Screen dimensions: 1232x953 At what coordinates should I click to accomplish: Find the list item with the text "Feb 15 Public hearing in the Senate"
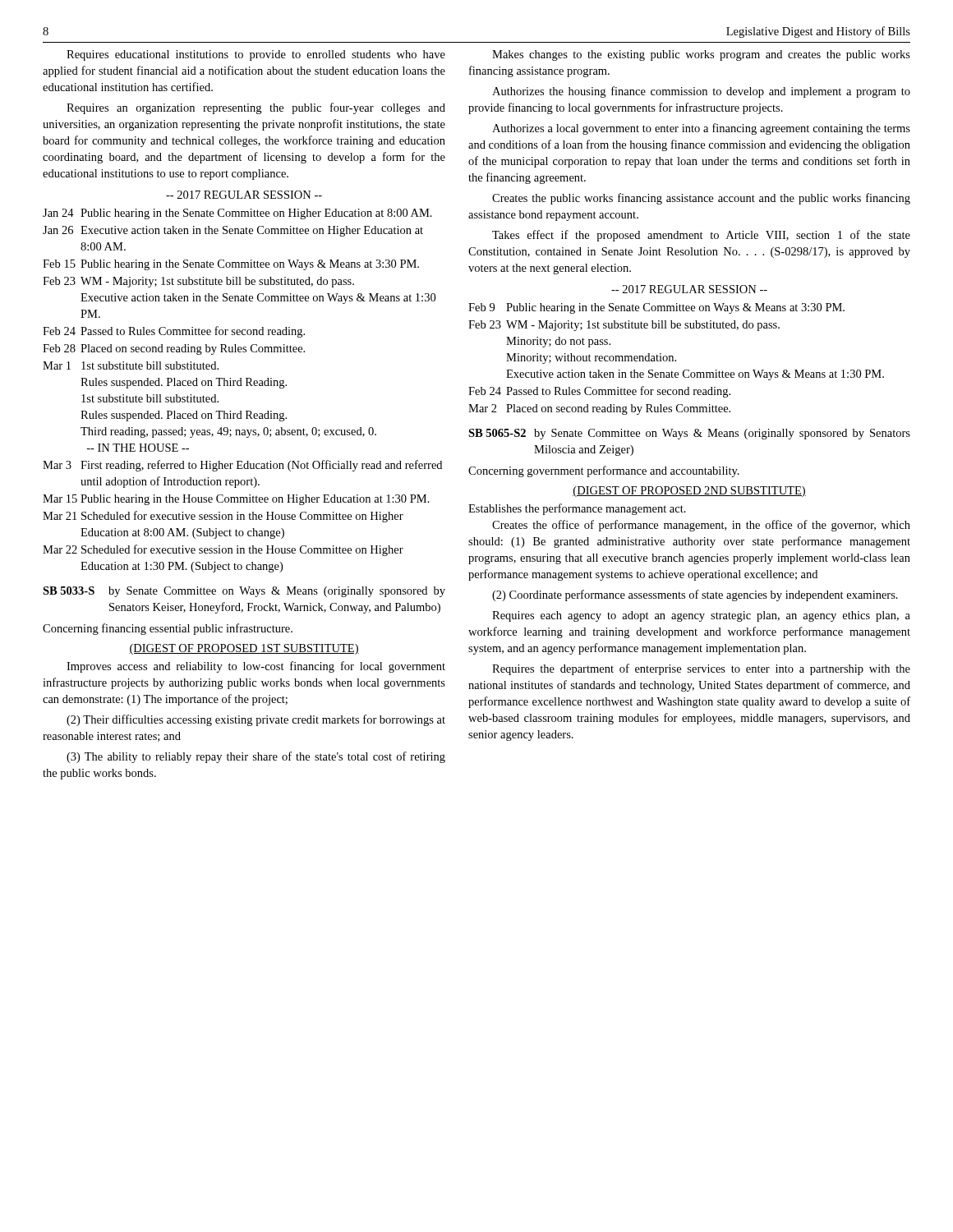coord(244,264)
